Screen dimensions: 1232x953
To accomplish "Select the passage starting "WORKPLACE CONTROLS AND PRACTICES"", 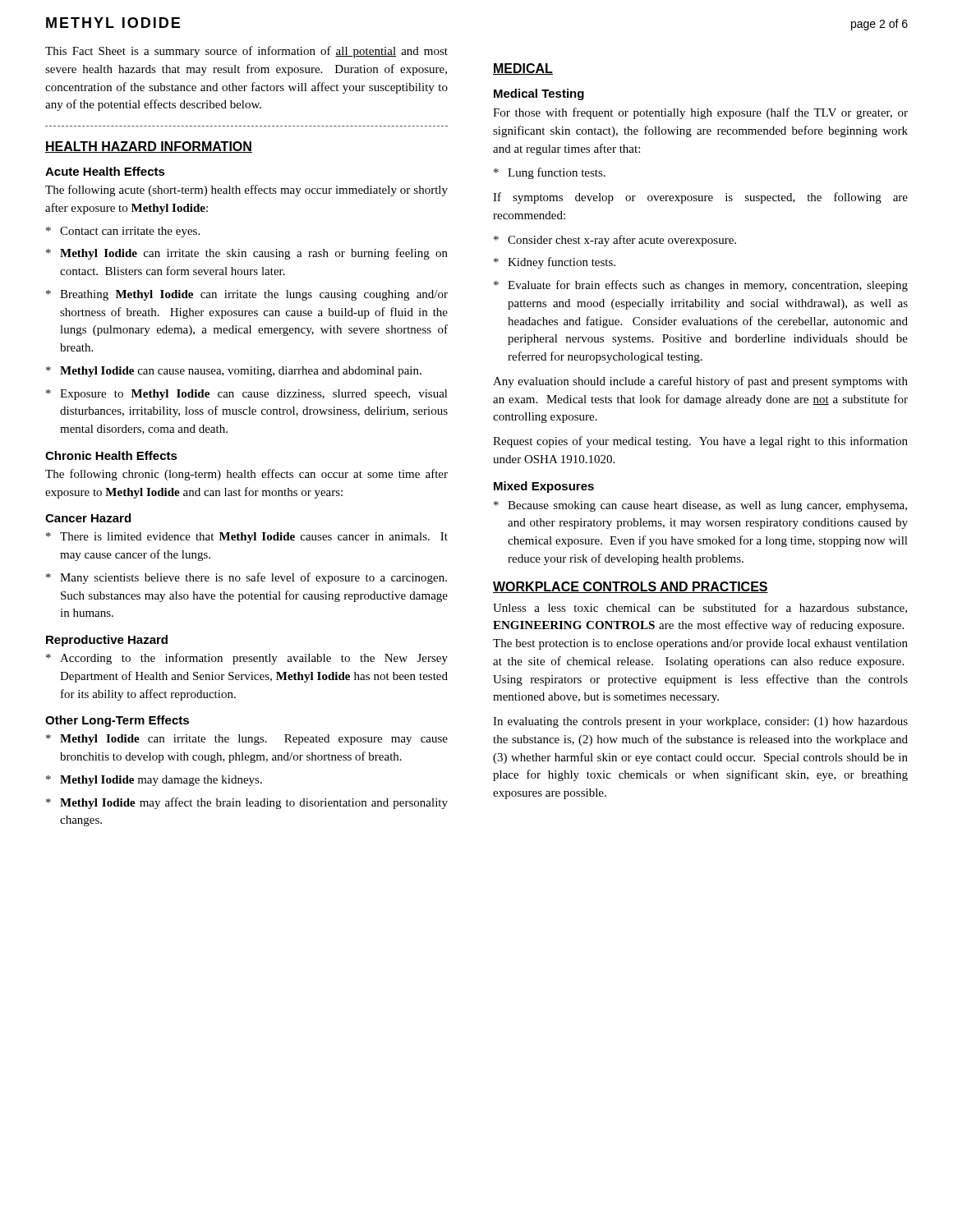I will [x=700, y=587].
